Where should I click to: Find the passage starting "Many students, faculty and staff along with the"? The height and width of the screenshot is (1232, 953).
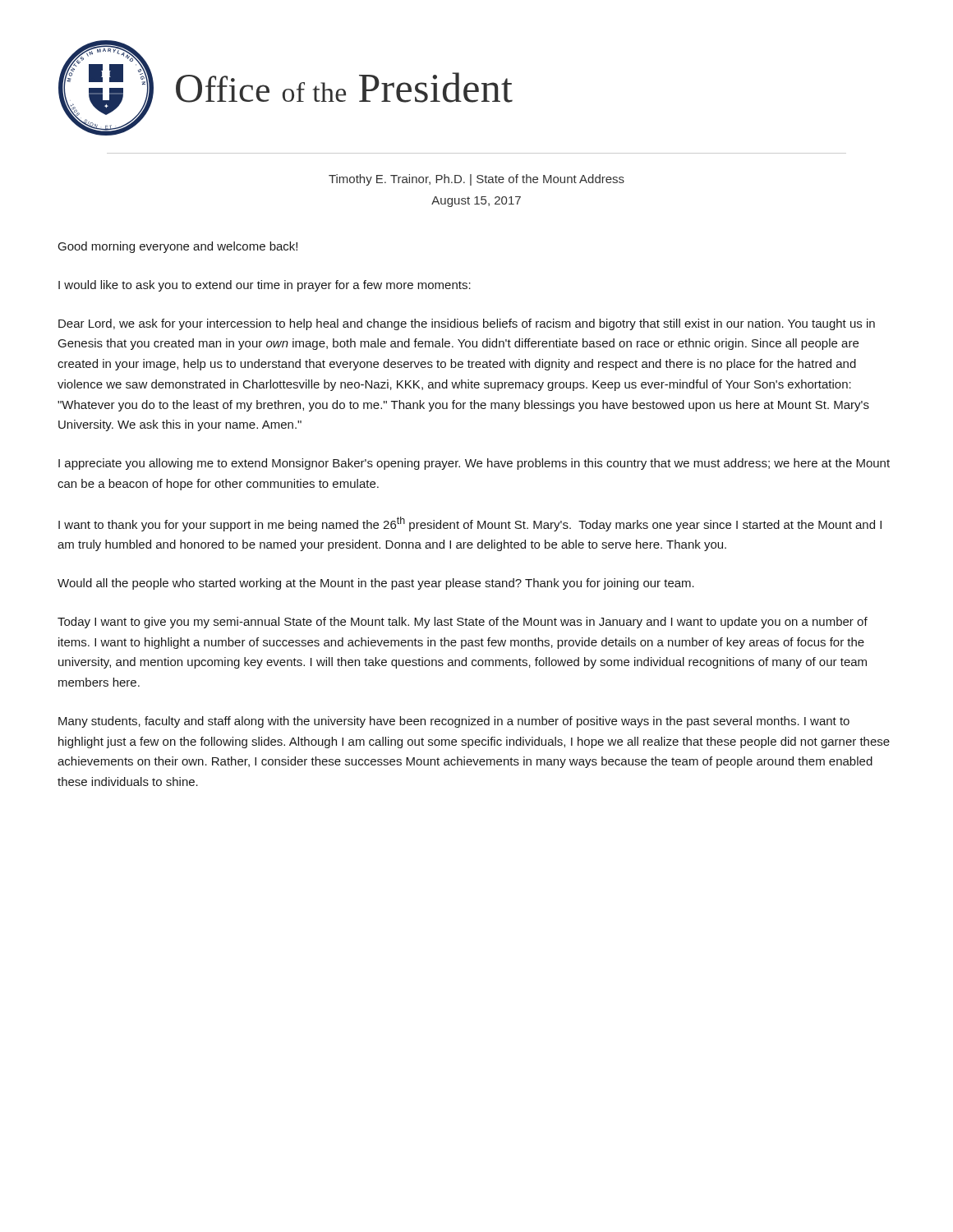pyautogui.click(x=474, y=751)
